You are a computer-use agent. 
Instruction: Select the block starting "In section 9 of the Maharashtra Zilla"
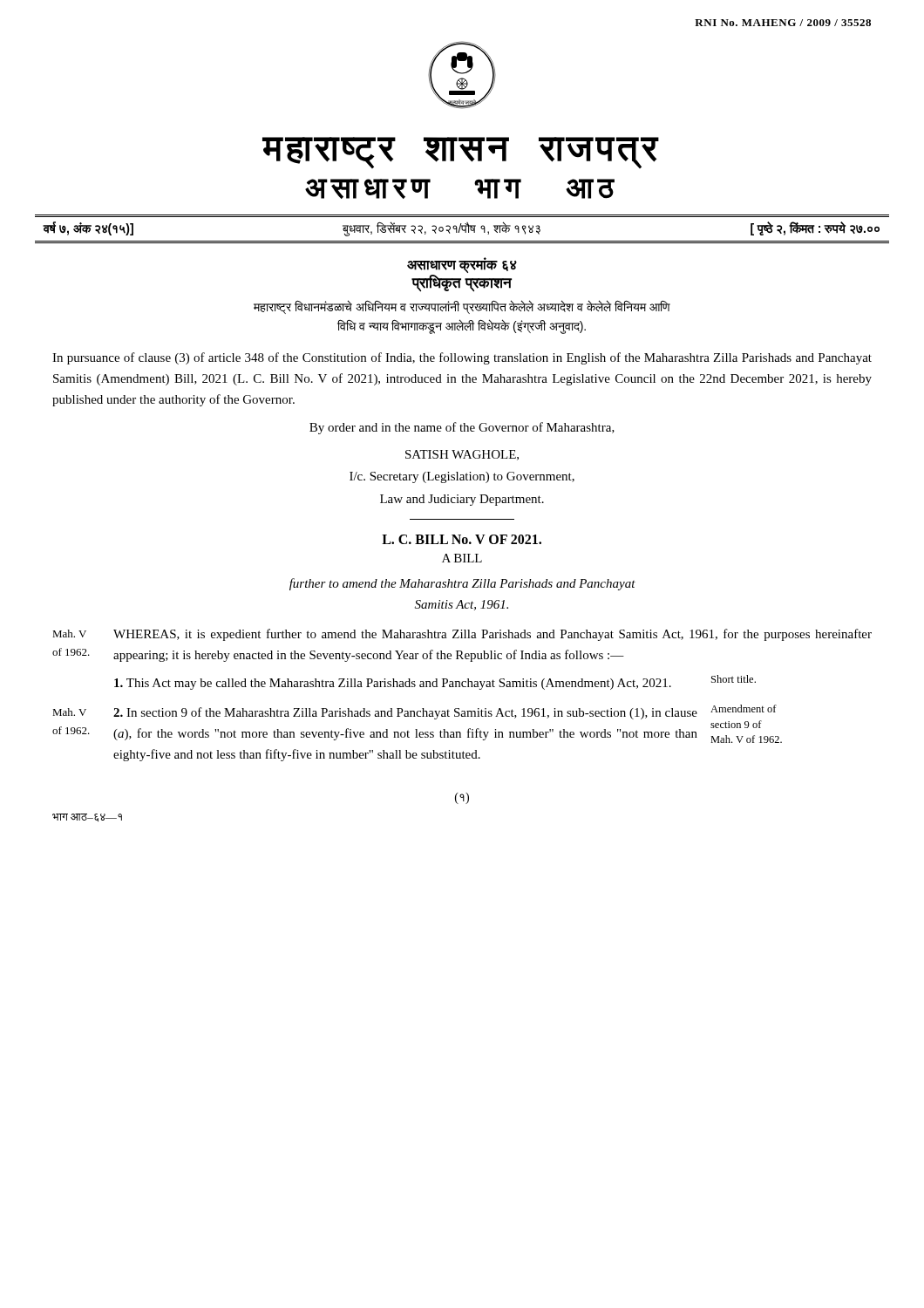click(405, 734)
